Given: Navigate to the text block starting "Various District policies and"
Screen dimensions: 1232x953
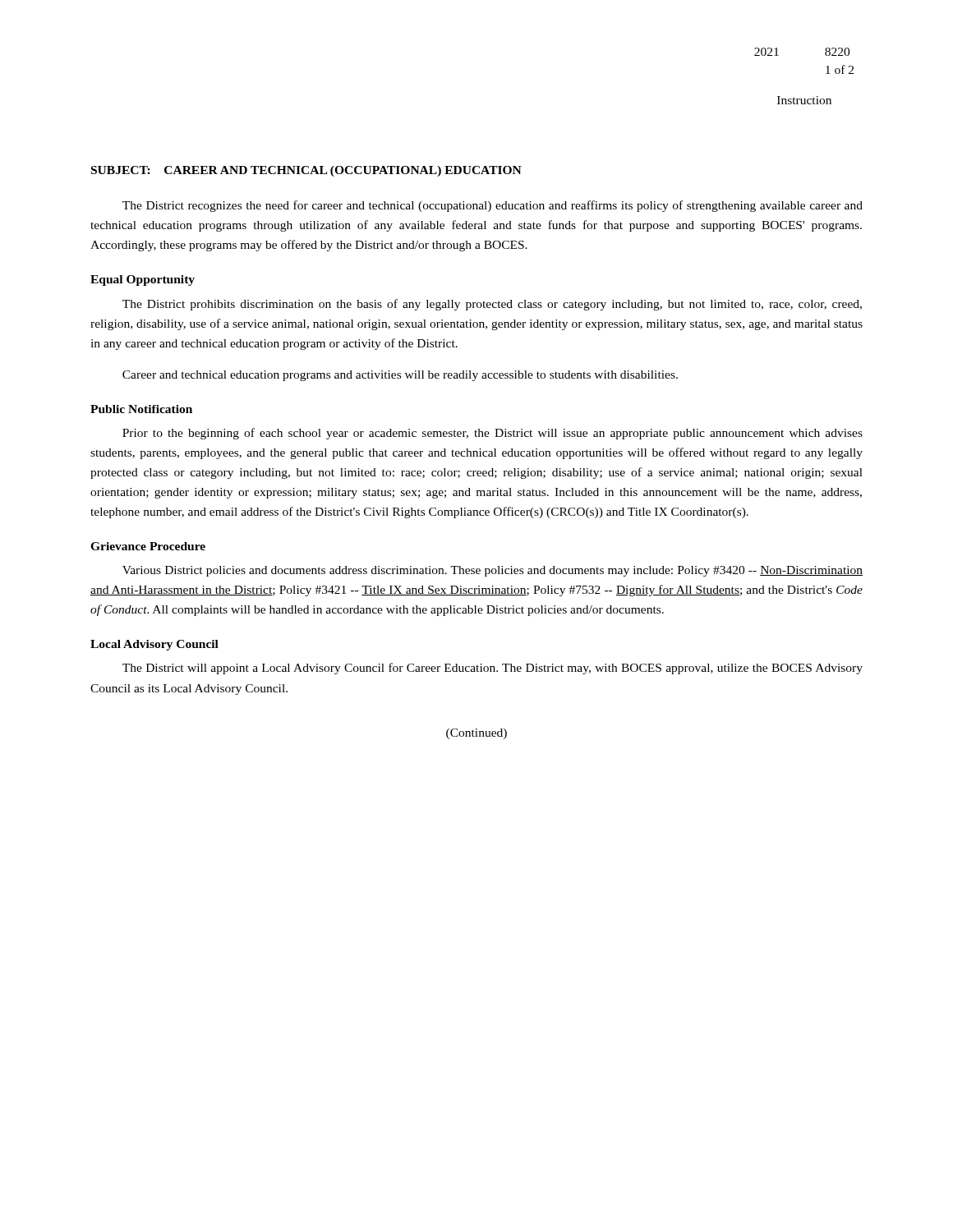Looking at the screenshot, I should (476, 589).
